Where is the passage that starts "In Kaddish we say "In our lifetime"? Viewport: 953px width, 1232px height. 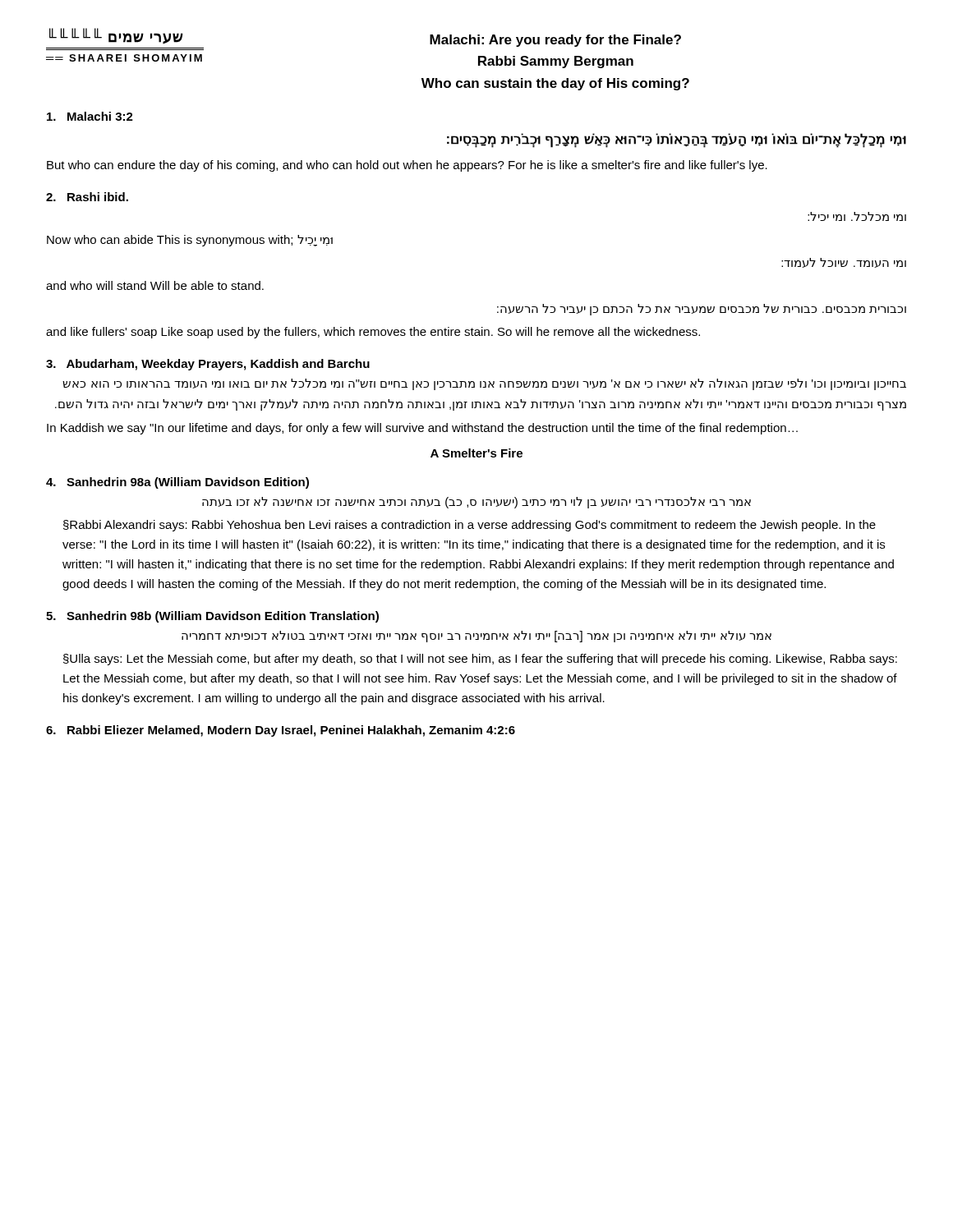423,427
